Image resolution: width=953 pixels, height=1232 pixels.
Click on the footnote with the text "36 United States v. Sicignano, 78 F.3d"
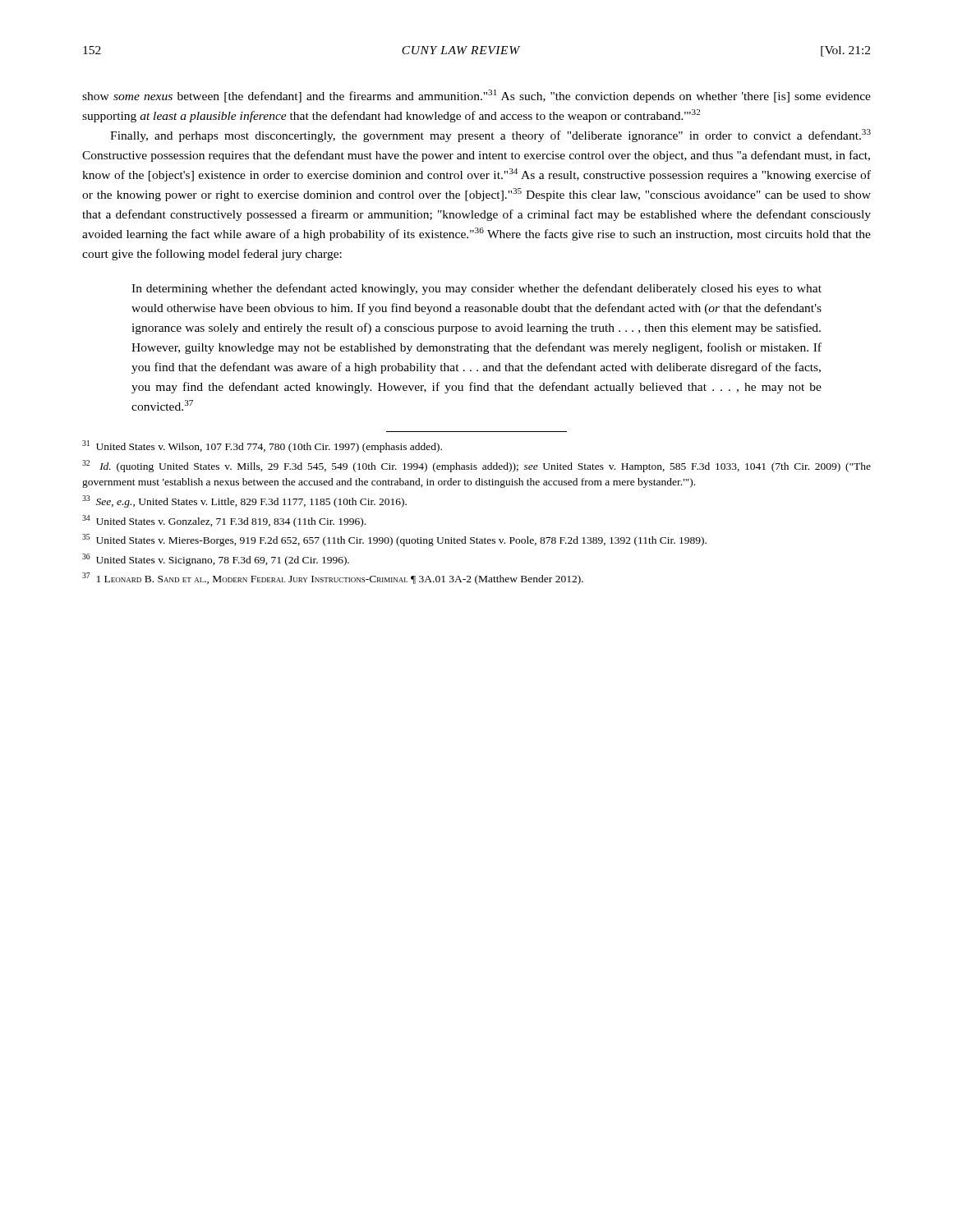coord(216,560)
